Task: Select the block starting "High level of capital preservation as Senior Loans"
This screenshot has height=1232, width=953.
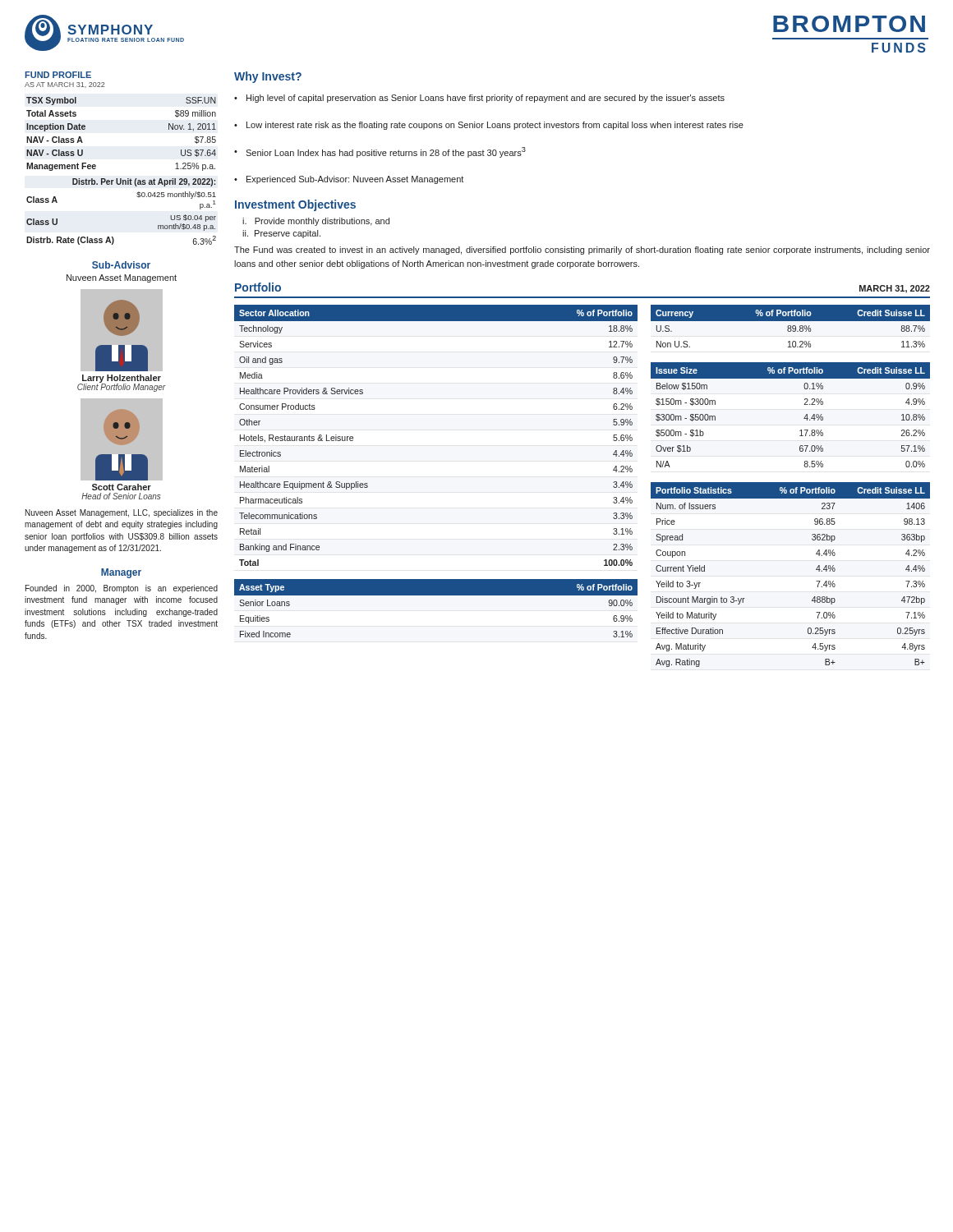Action: (x=582, y=98)
